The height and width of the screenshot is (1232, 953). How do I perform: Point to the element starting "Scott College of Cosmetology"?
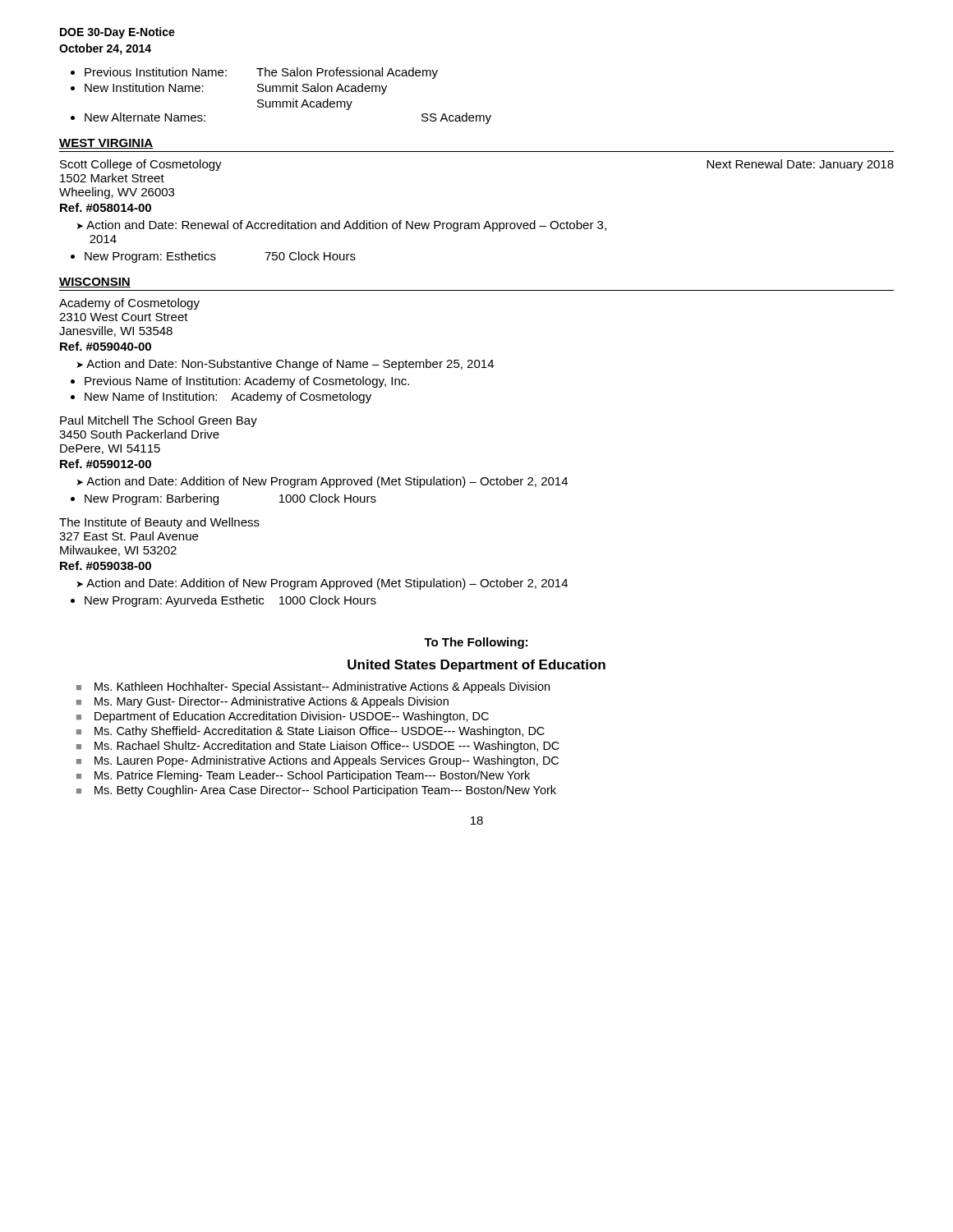point(140,178)
